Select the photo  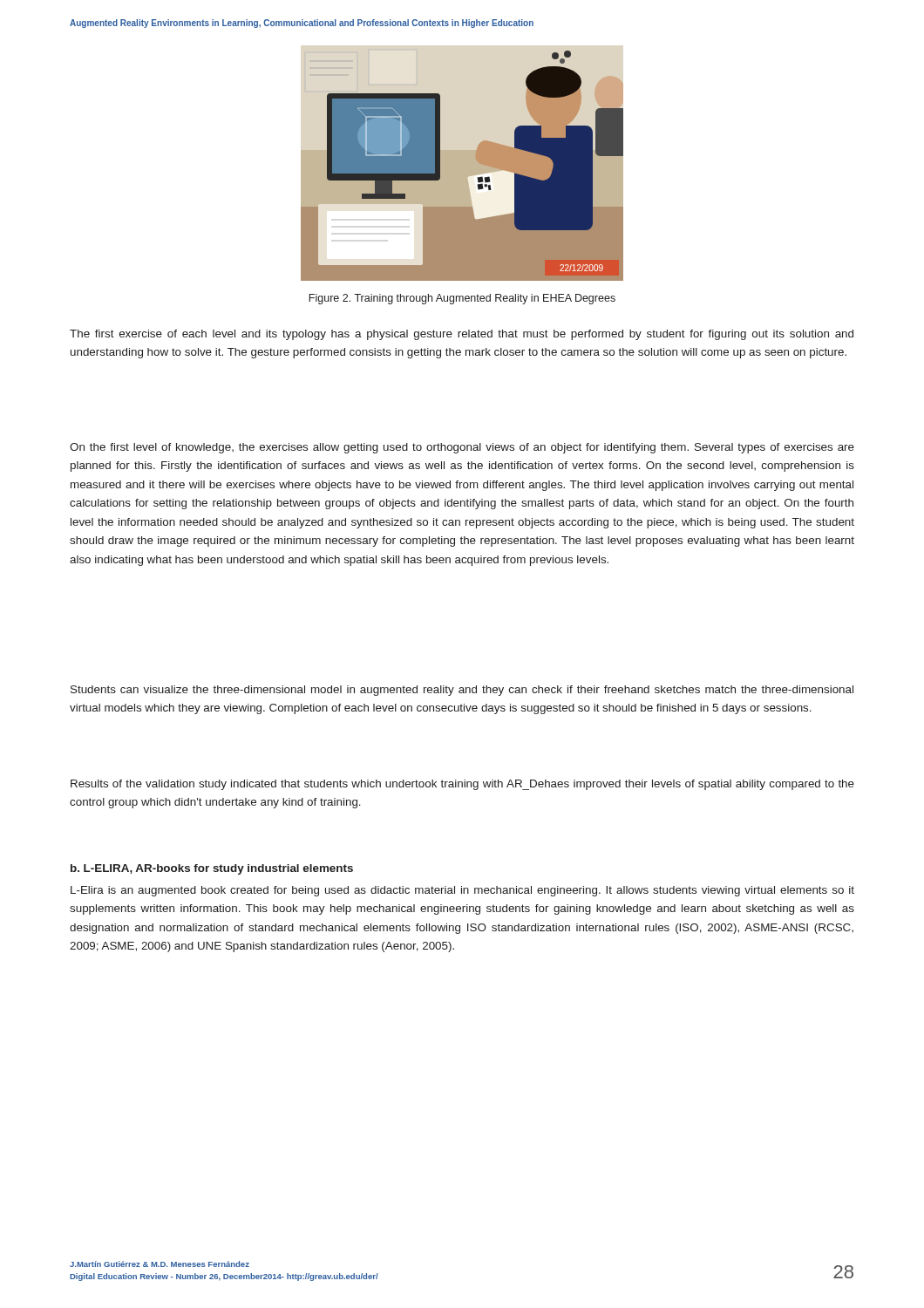click(x=462, y=163)
